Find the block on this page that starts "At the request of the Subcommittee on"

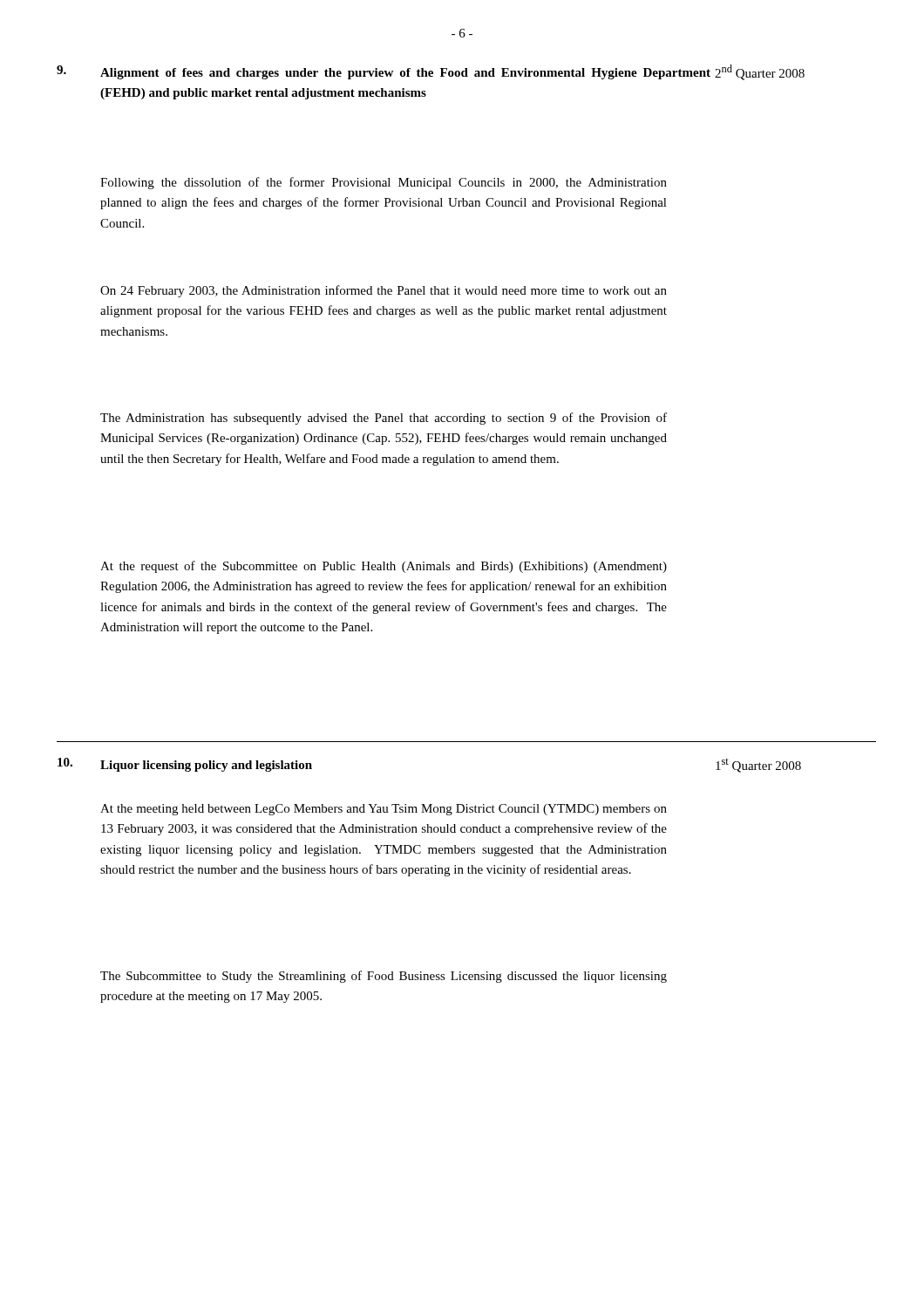(x=384, y=596)
